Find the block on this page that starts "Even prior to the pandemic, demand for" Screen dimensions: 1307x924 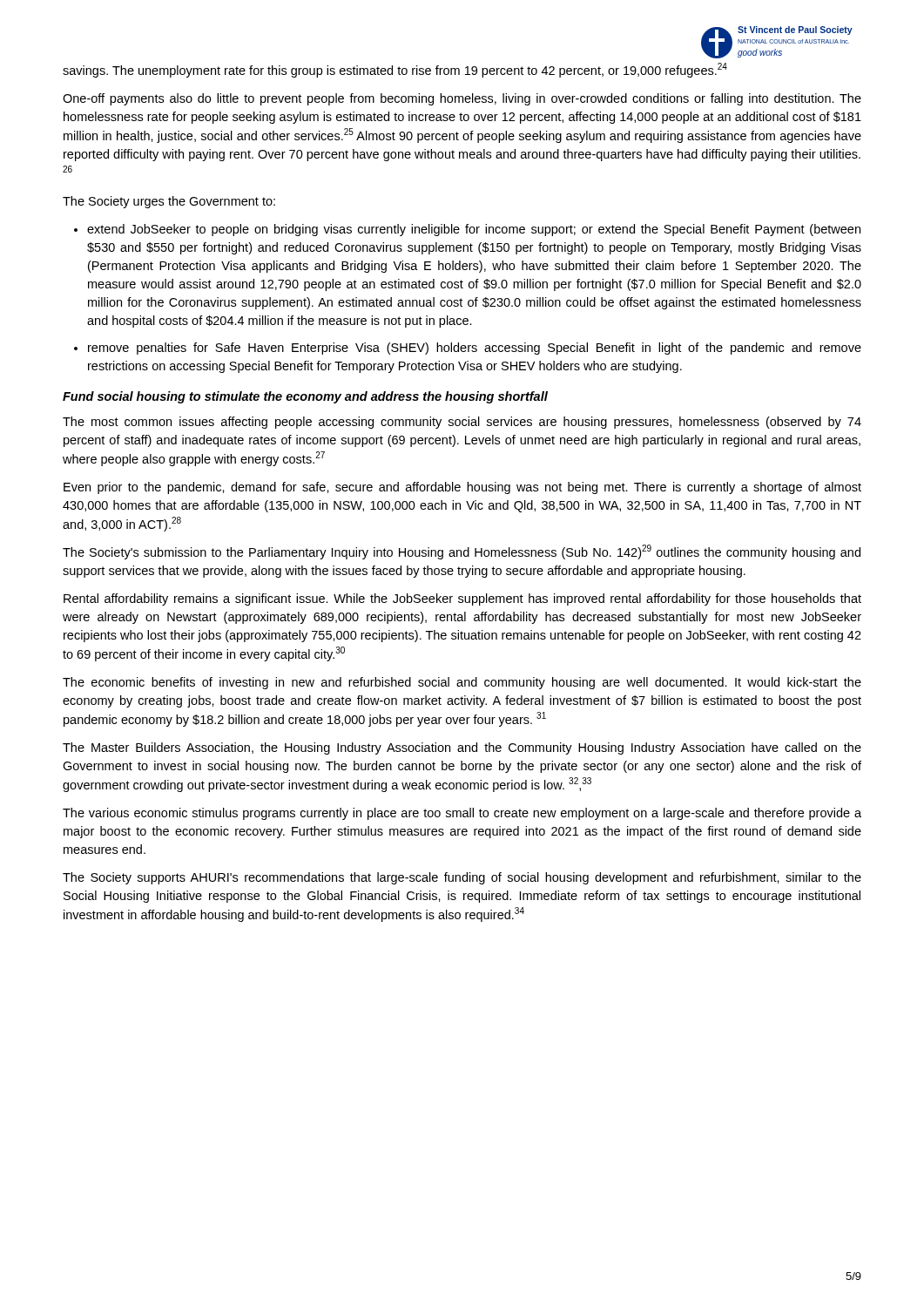pos(462,506)
